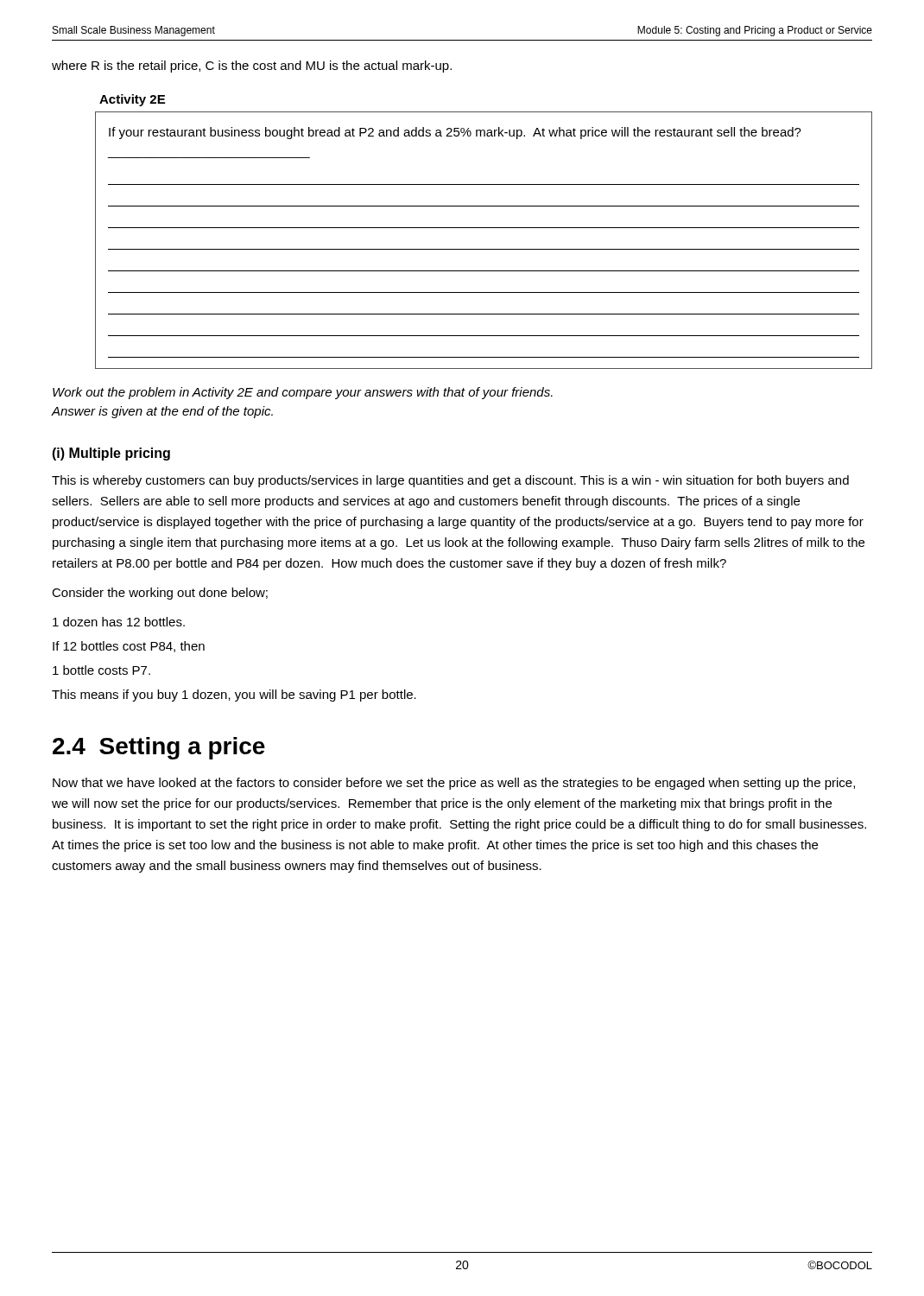The image size is (924, 1296).
Task: Point to "1 bottle costs P7."
Action: pos(102,670)
